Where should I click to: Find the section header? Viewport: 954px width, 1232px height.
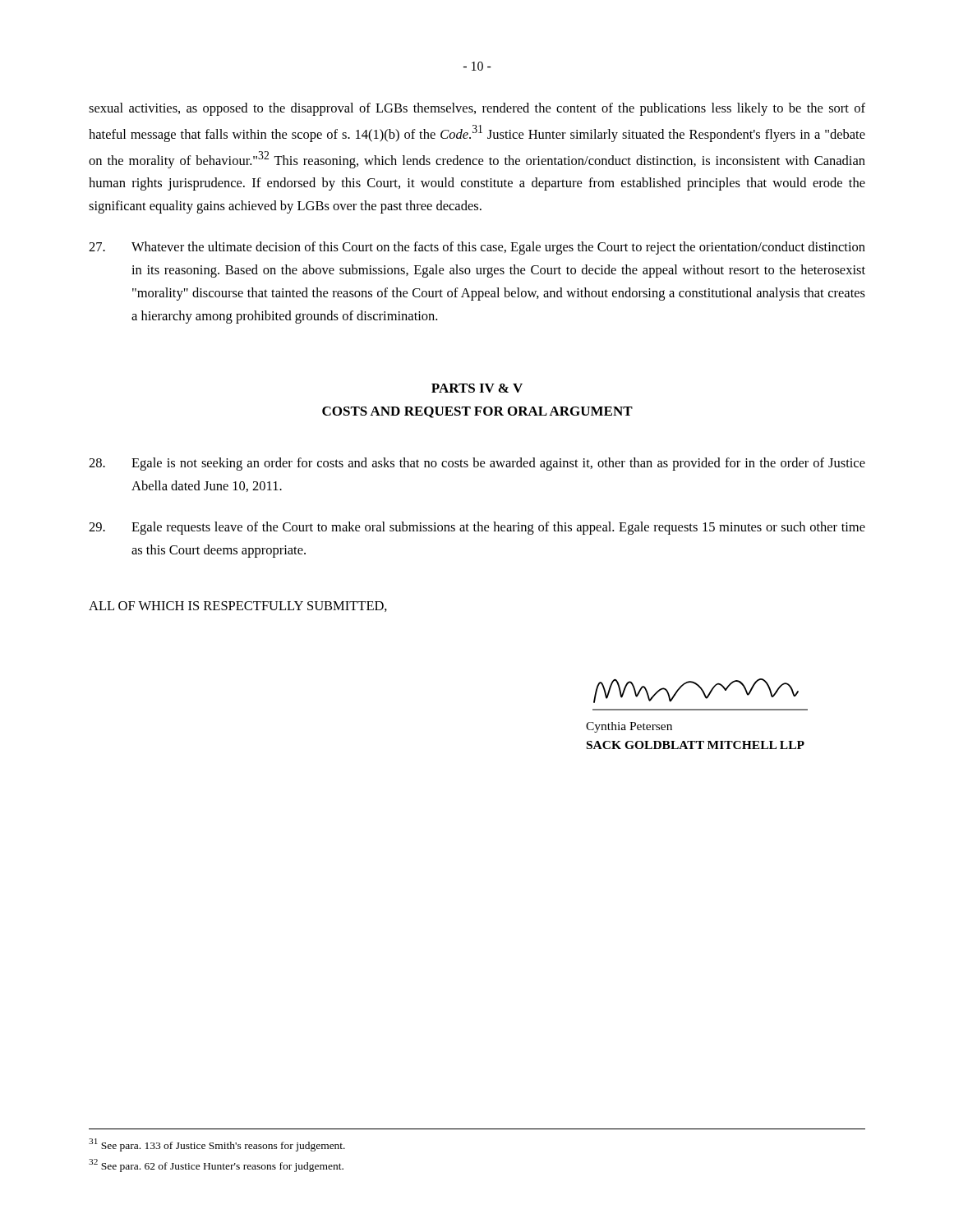point(477,400)
